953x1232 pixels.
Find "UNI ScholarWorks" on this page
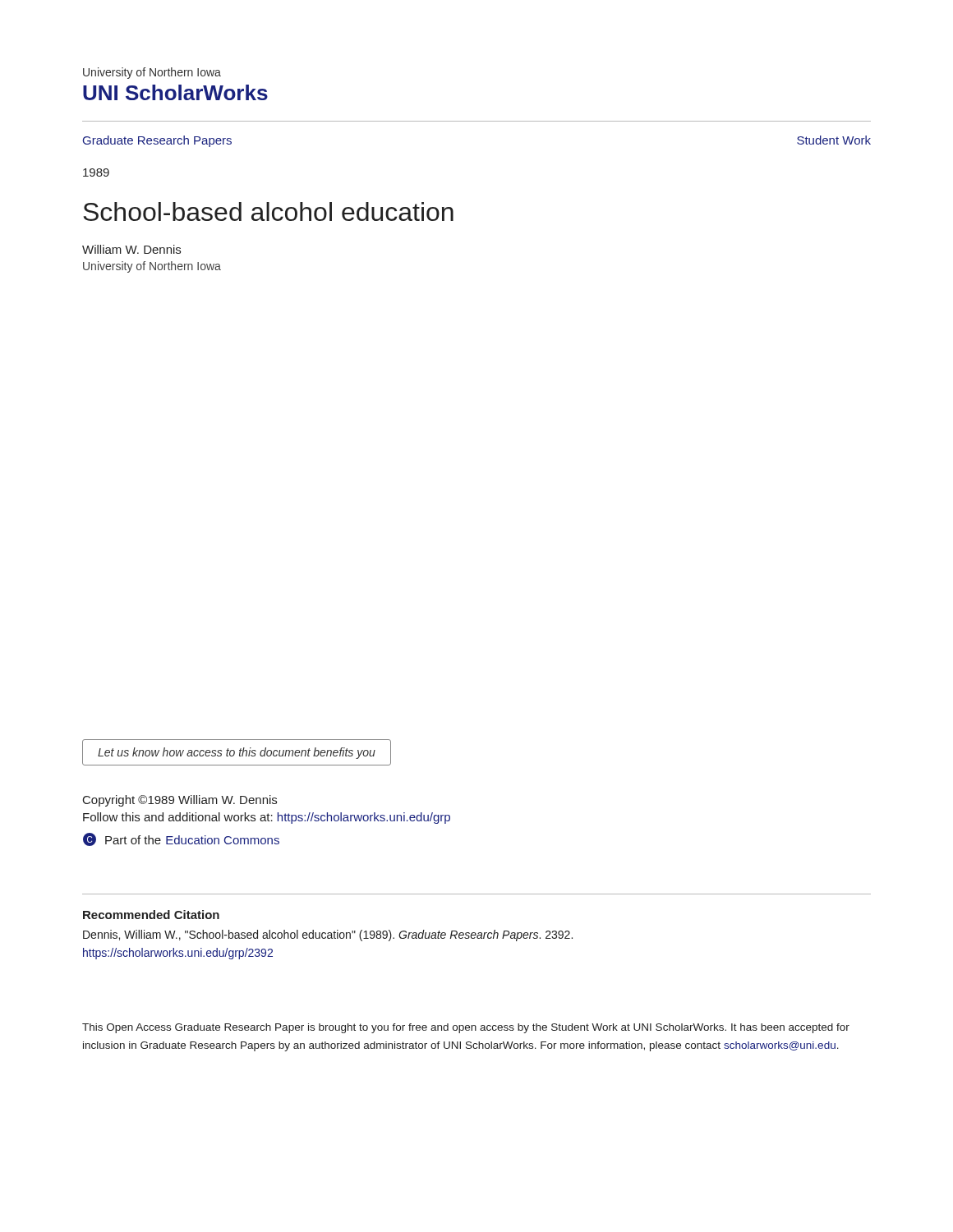(175, 92)
